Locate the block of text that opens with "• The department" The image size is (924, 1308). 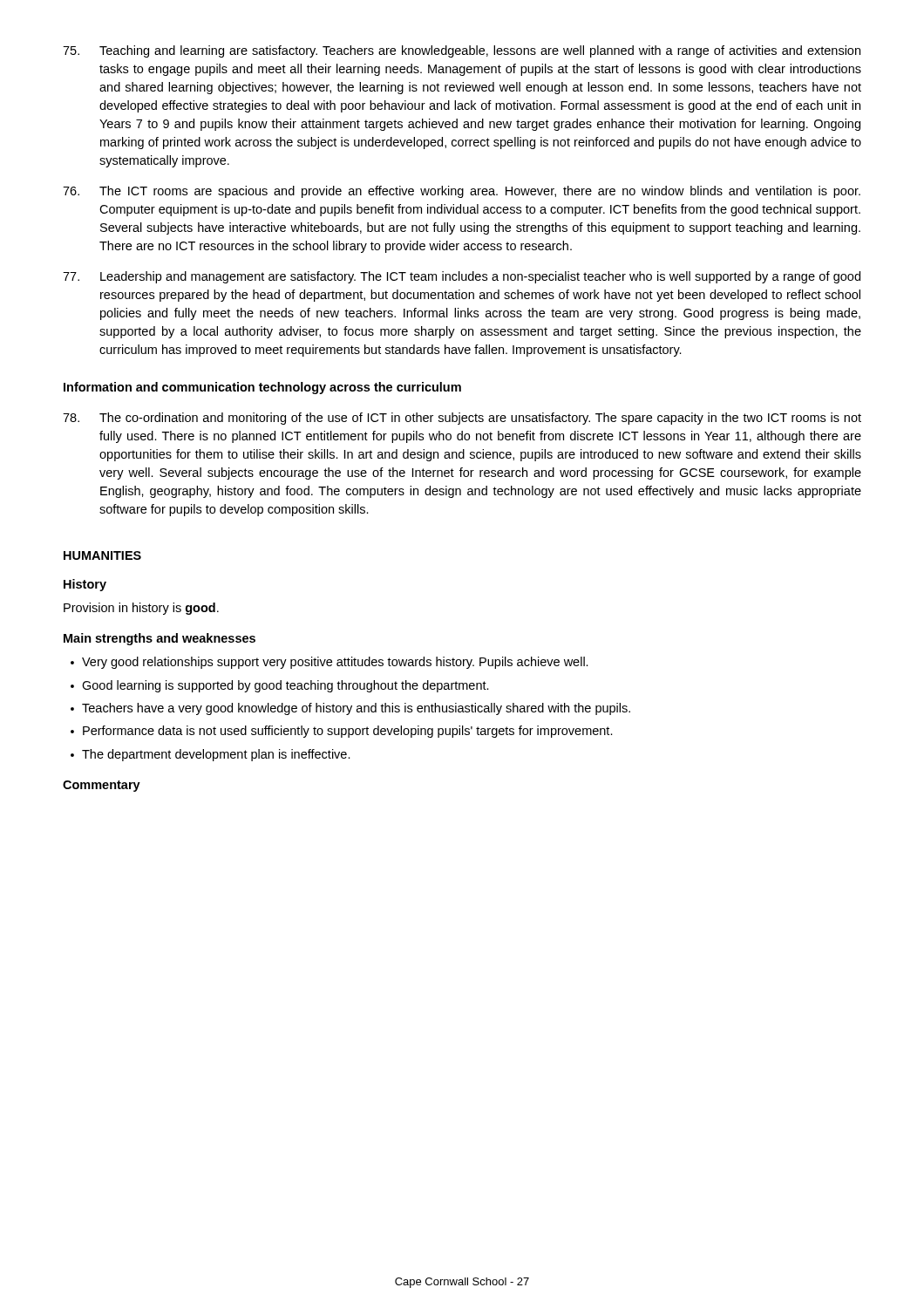(x=211, y=755)
